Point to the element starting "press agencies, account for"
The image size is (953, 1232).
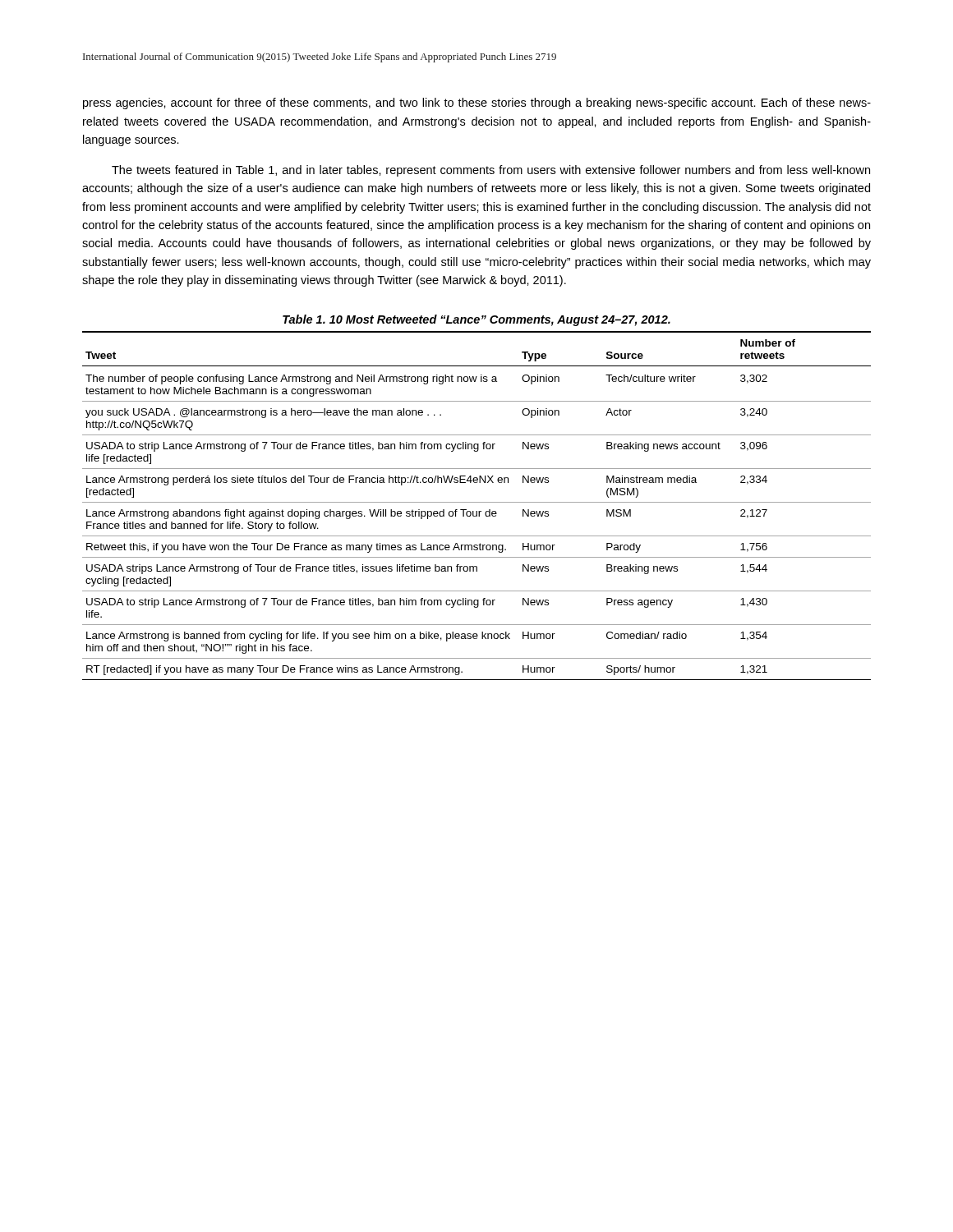pos(476,121)
